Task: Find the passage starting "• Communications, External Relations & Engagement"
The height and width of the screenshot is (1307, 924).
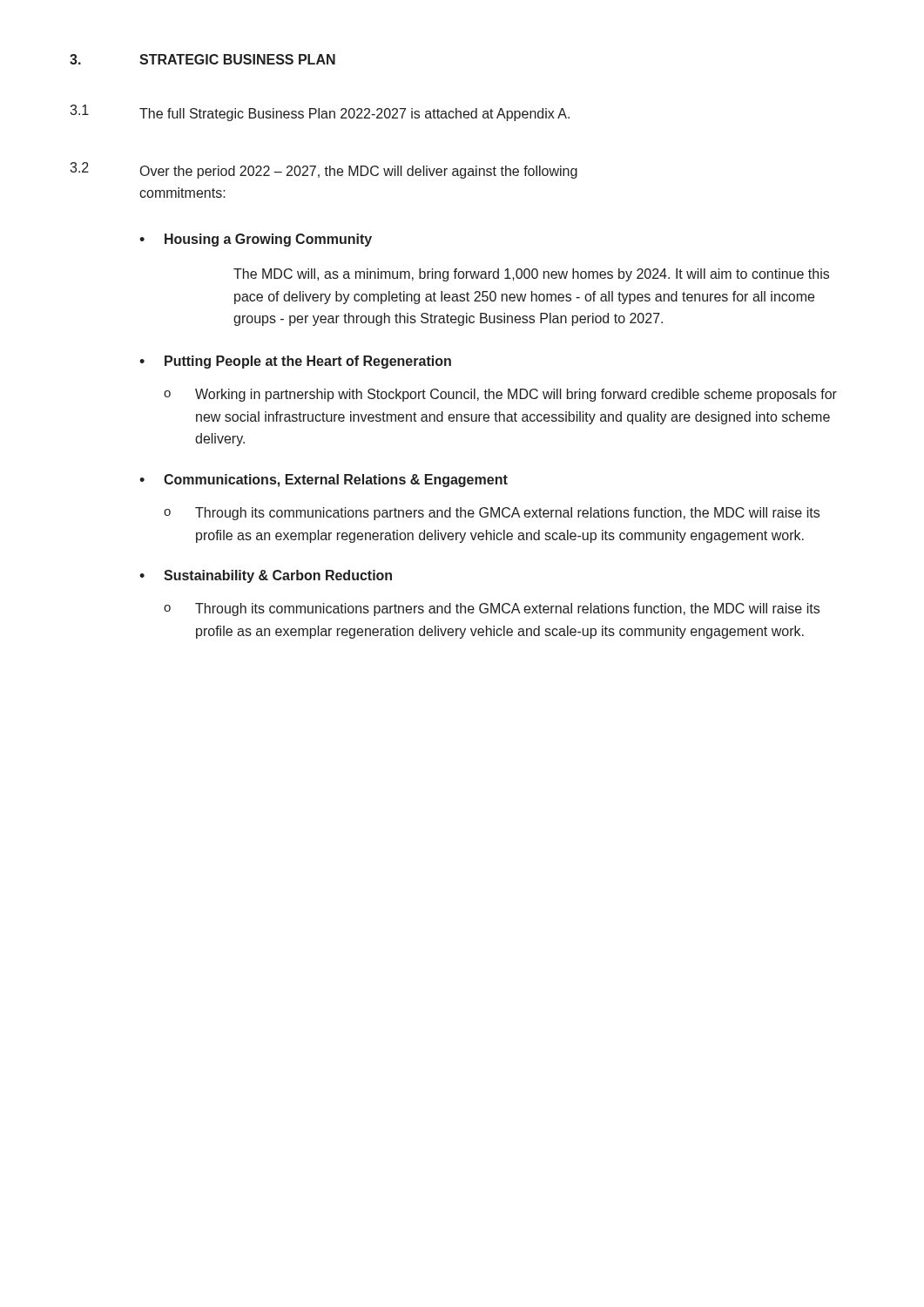Action: click(323, 480)
